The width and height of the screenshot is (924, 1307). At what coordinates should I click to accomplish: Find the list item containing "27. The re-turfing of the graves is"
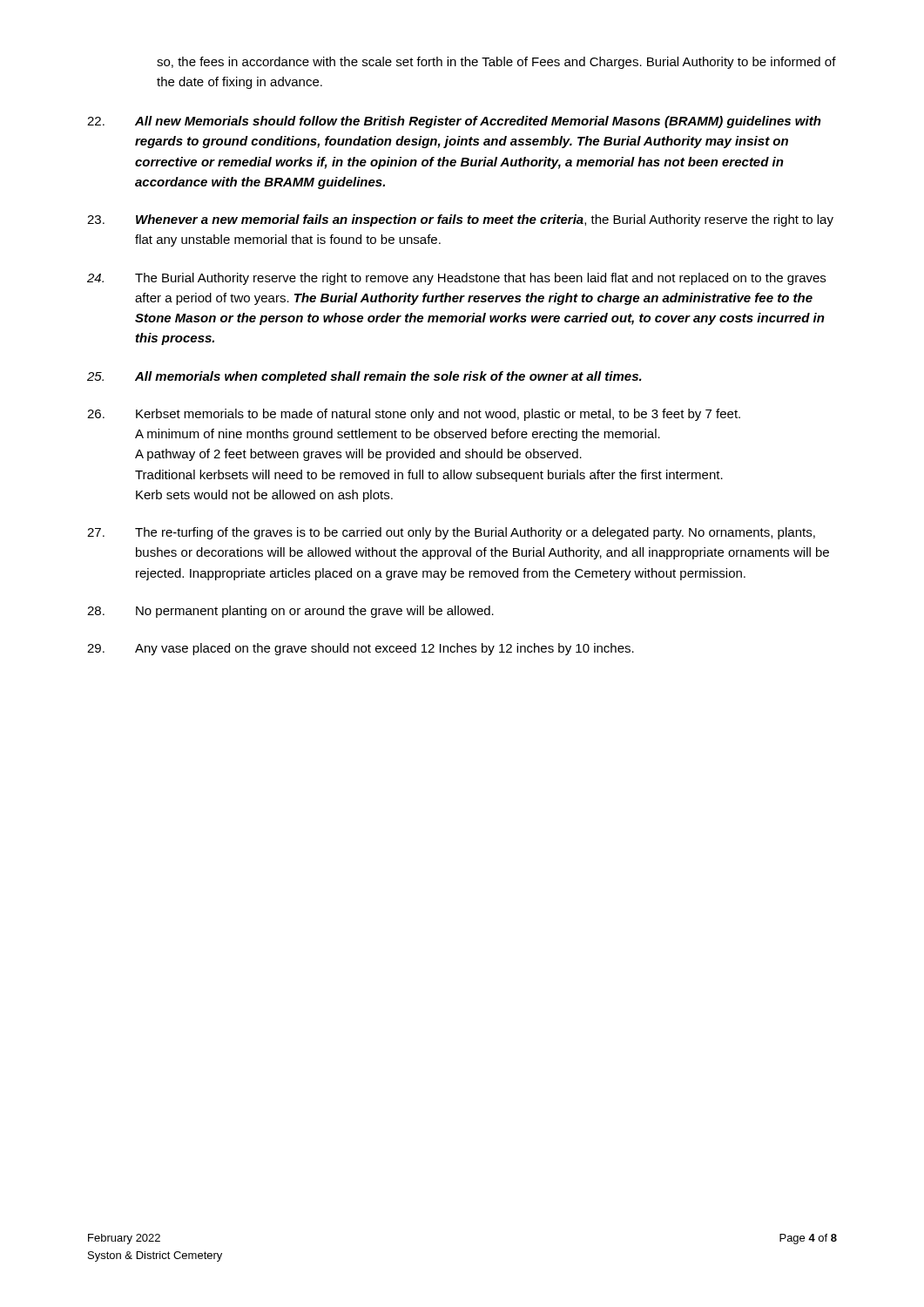point(462,552)
